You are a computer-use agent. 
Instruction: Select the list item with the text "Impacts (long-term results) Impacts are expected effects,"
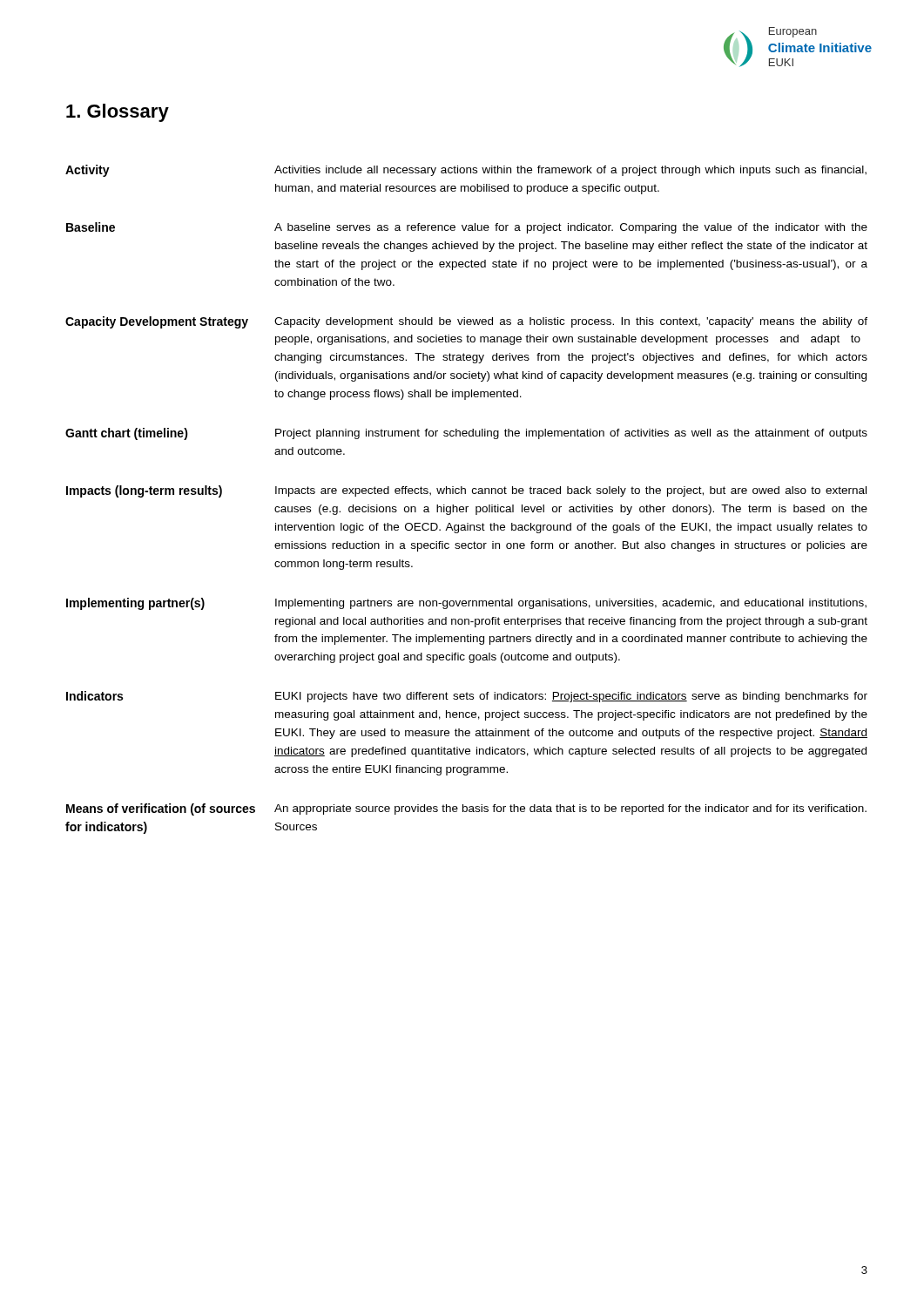[x=466, y=527]
